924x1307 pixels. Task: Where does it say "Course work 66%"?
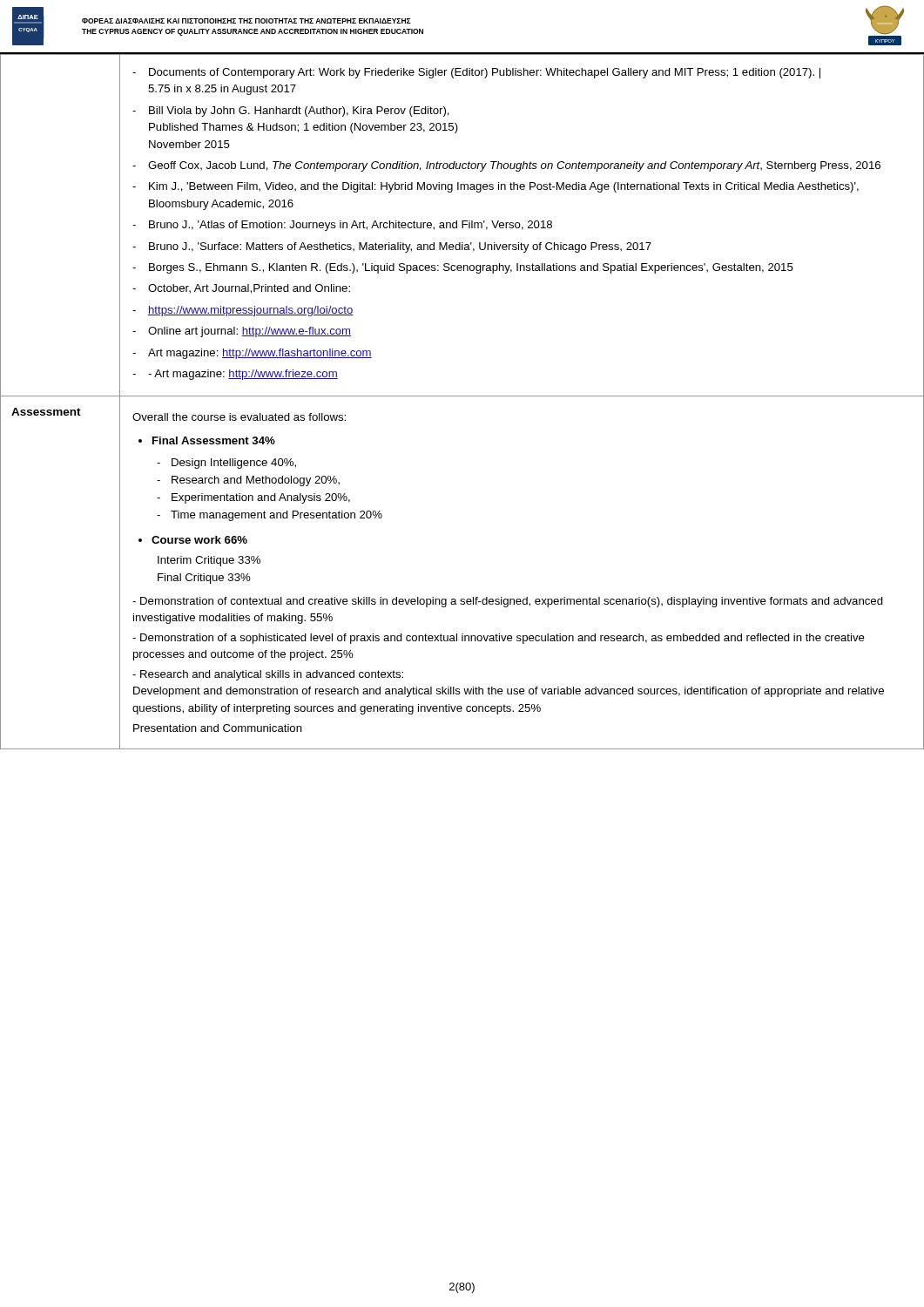pyautogui.click(x=199, y=540)
